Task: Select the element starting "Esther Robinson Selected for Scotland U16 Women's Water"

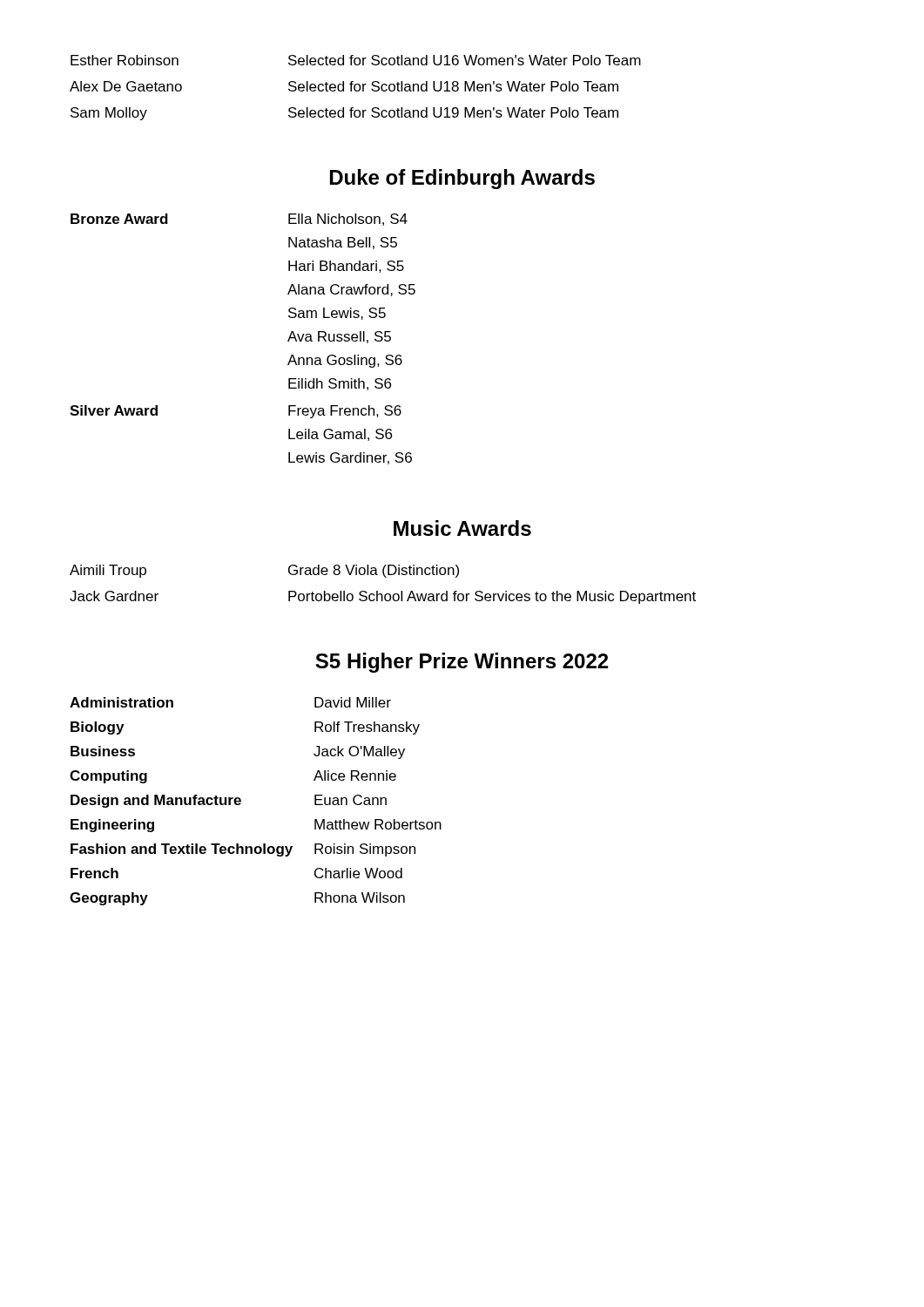Action: click(462, 61)
